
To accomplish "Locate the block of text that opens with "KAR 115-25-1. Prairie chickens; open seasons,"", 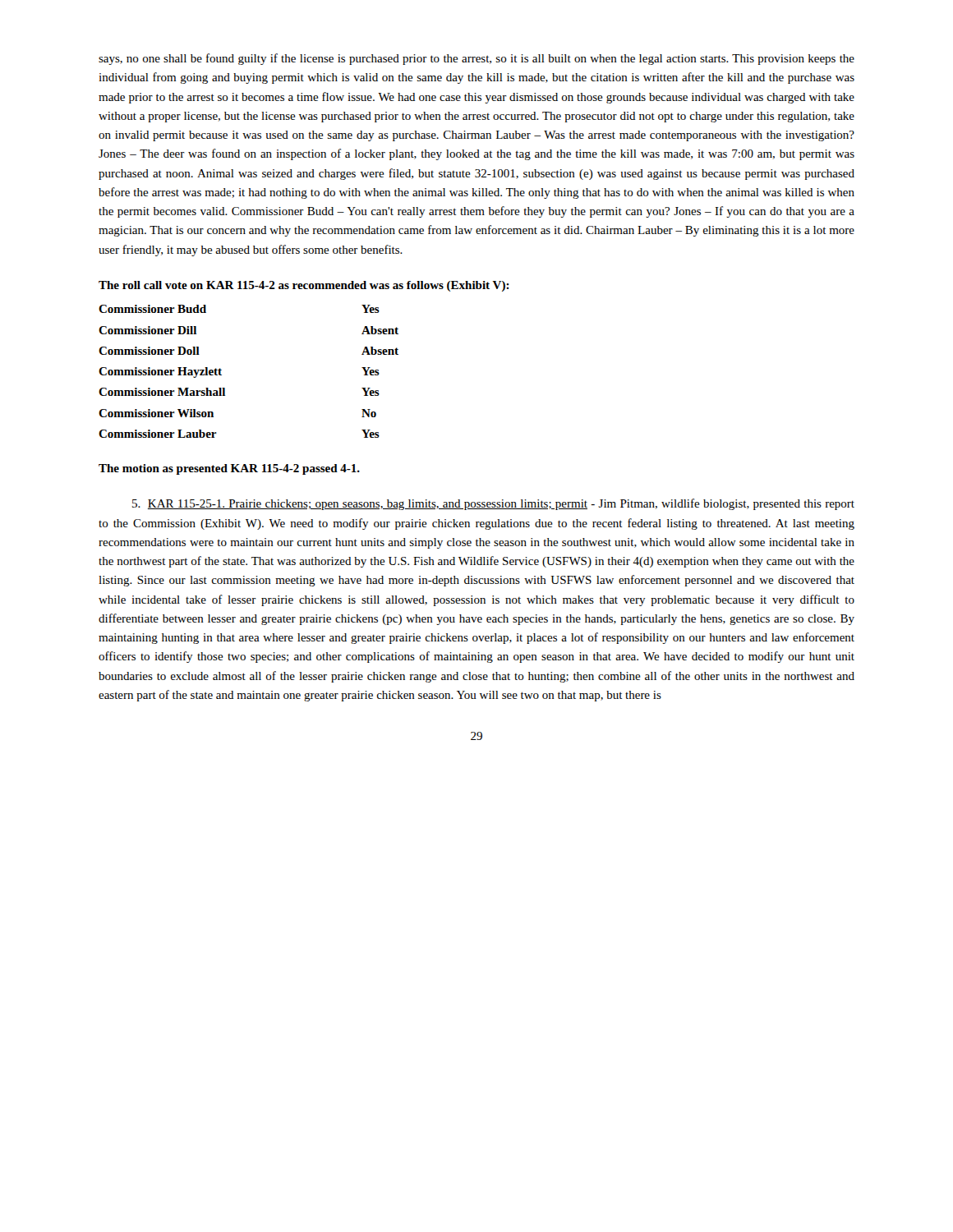I will tap(476, 599).
